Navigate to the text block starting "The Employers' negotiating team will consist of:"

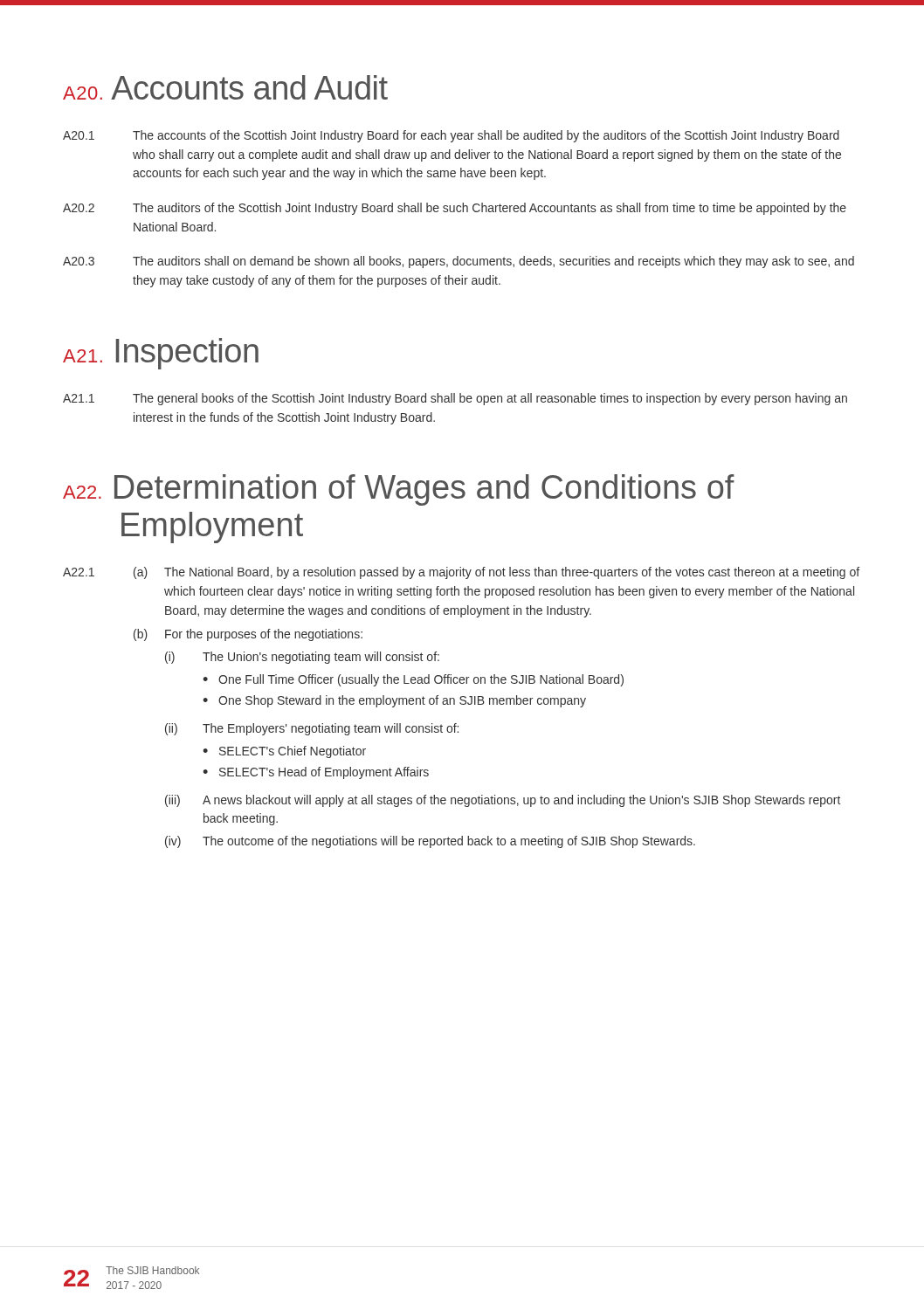pos(331,728)
